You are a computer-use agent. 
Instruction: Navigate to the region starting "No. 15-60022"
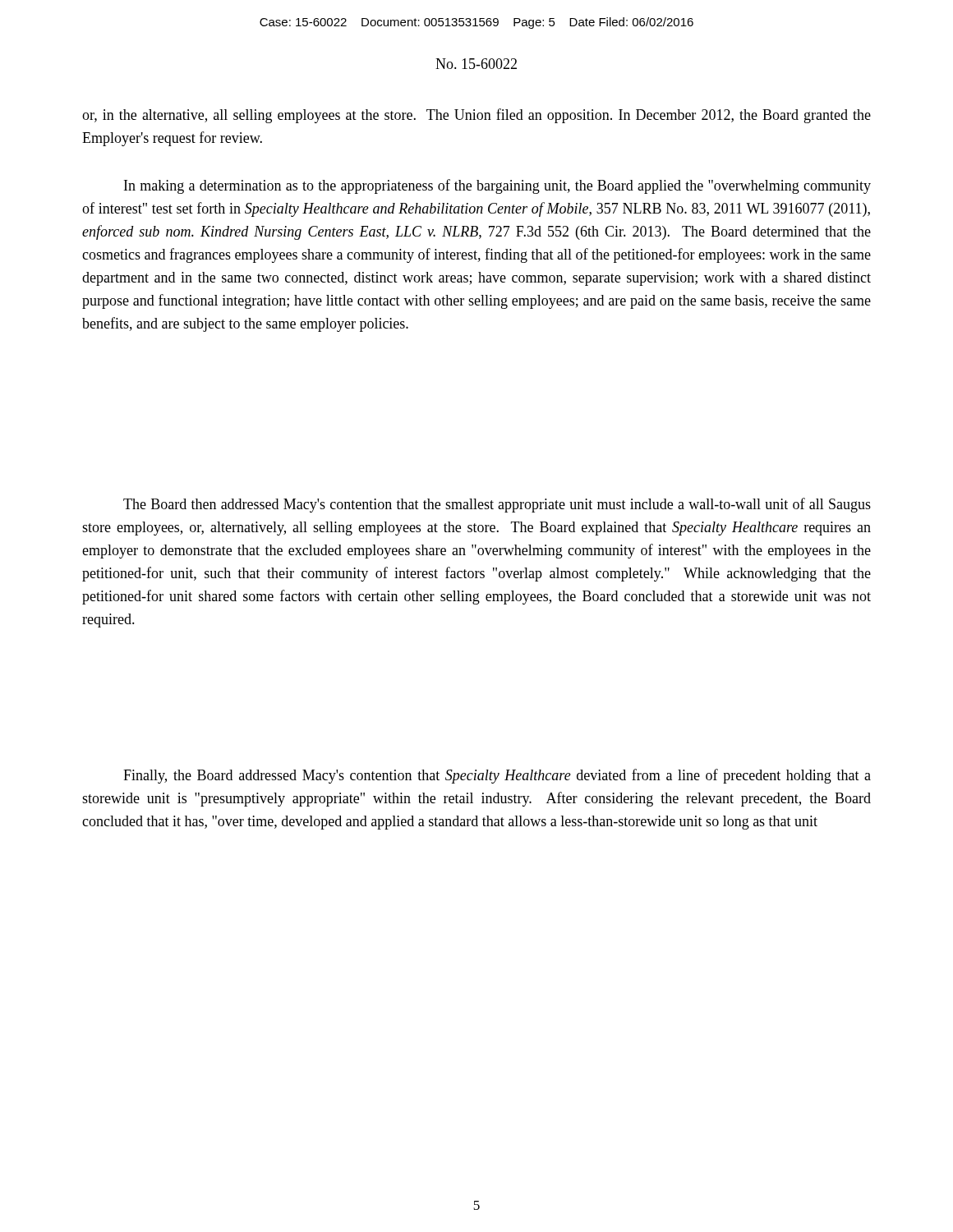(476, 64)
